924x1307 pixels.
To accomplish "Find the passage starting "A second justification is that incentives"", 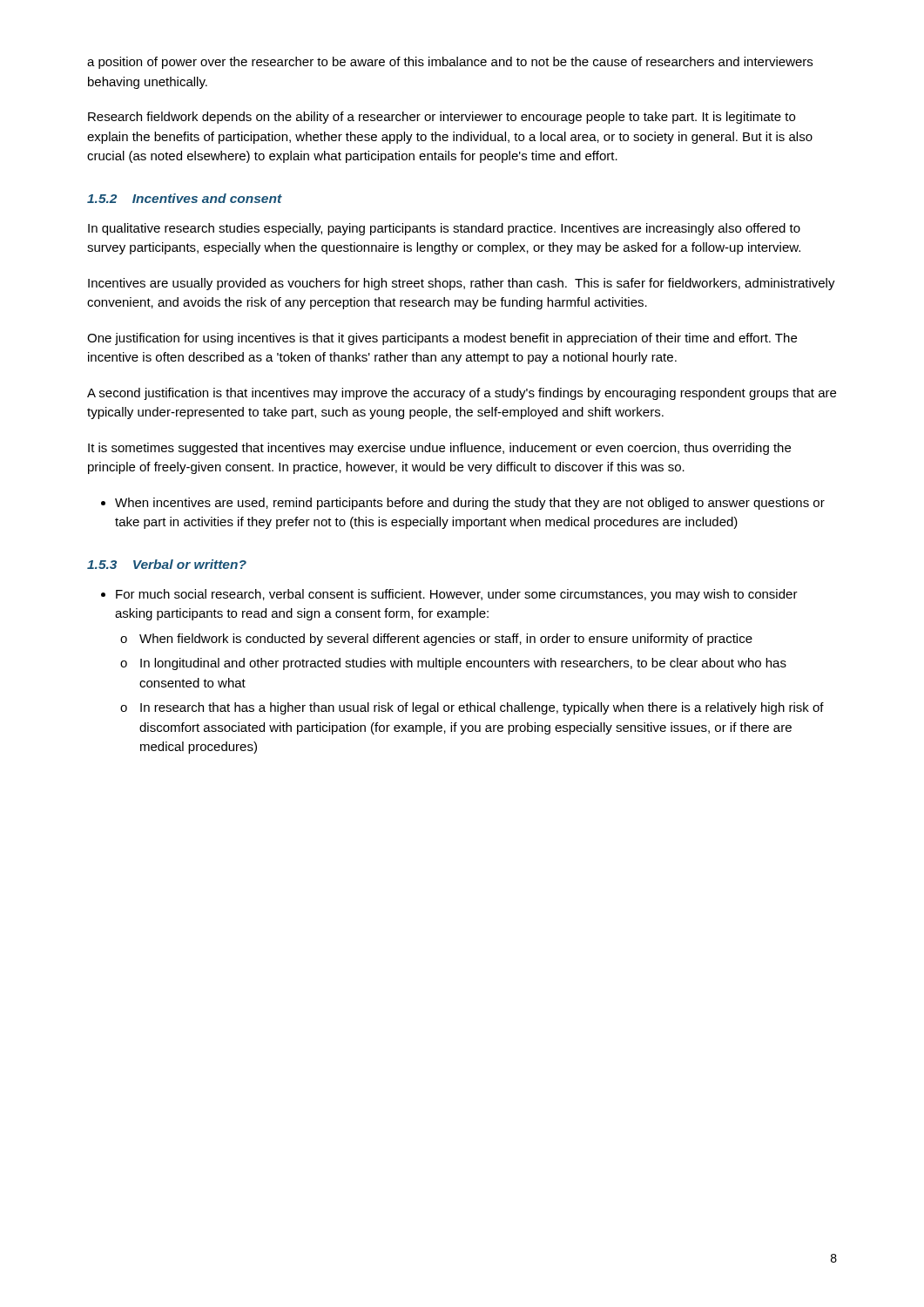I will click(x=462, y=402).
